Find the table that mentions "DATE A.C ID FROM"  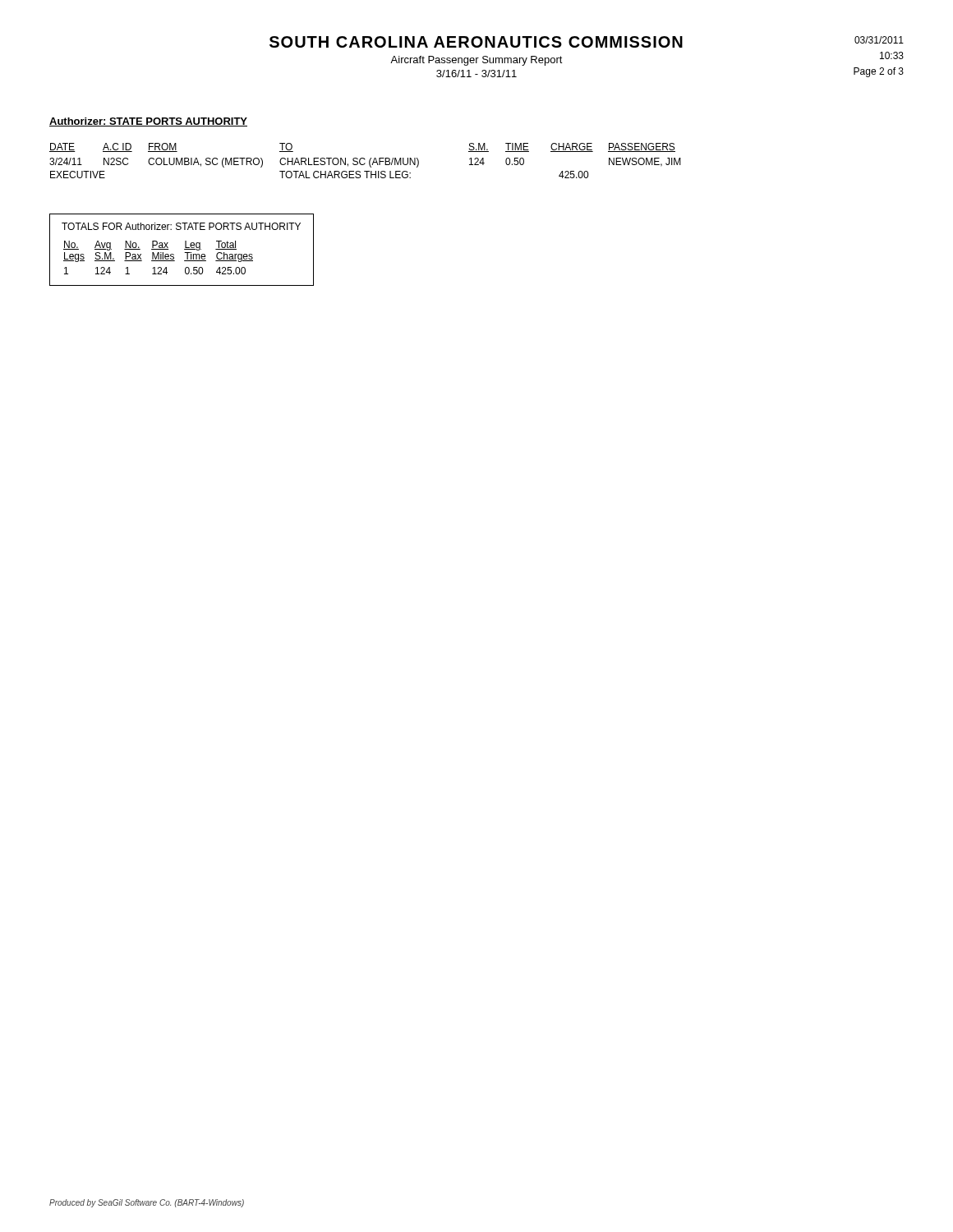coord(419,162)
